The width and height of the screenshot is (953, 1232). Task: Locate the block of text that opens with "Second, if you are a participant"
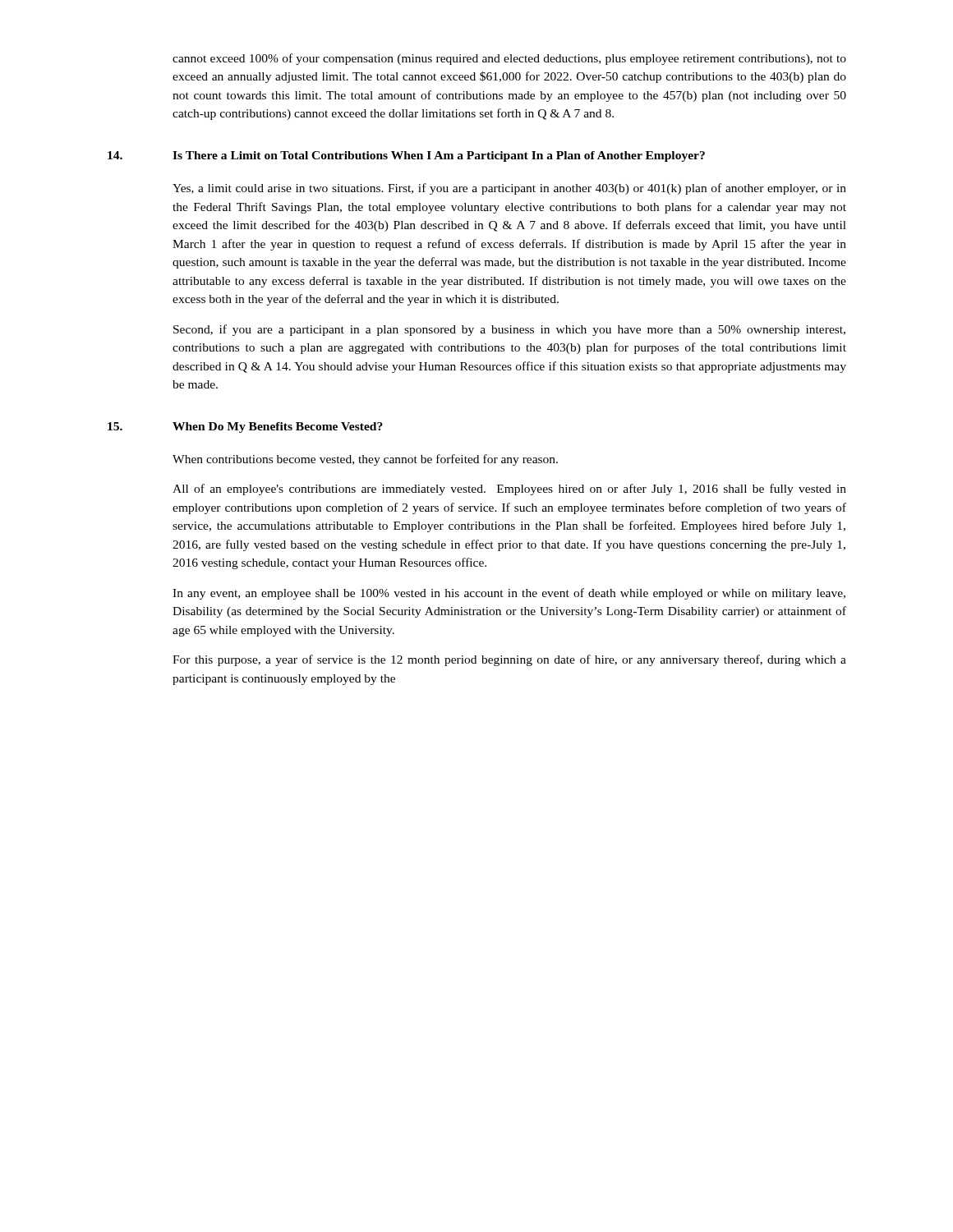click(509, 356)
